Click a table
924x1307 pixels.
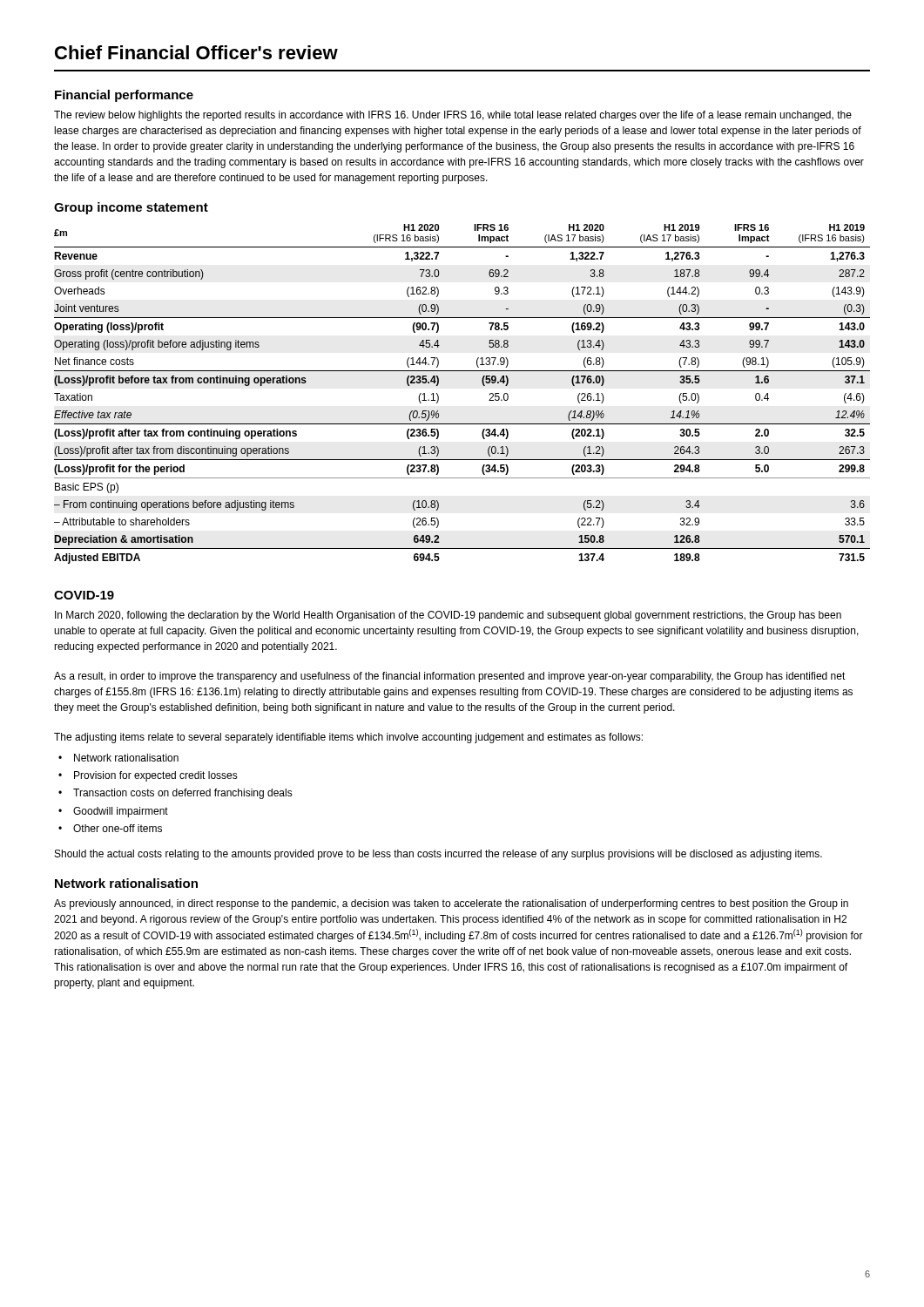[x=462, y=393]
